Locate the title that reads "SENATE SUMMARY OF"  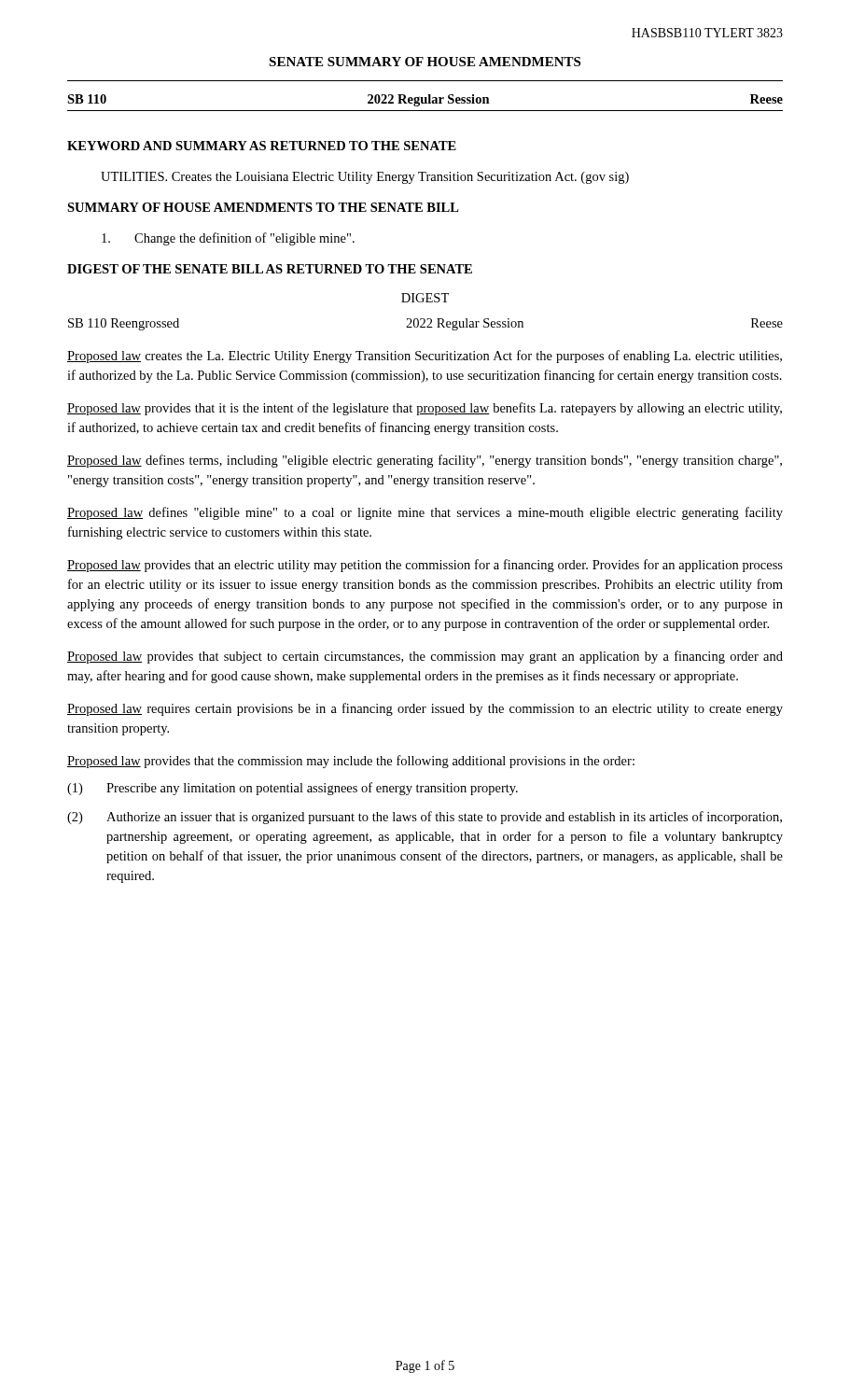[x=425, y=62]
